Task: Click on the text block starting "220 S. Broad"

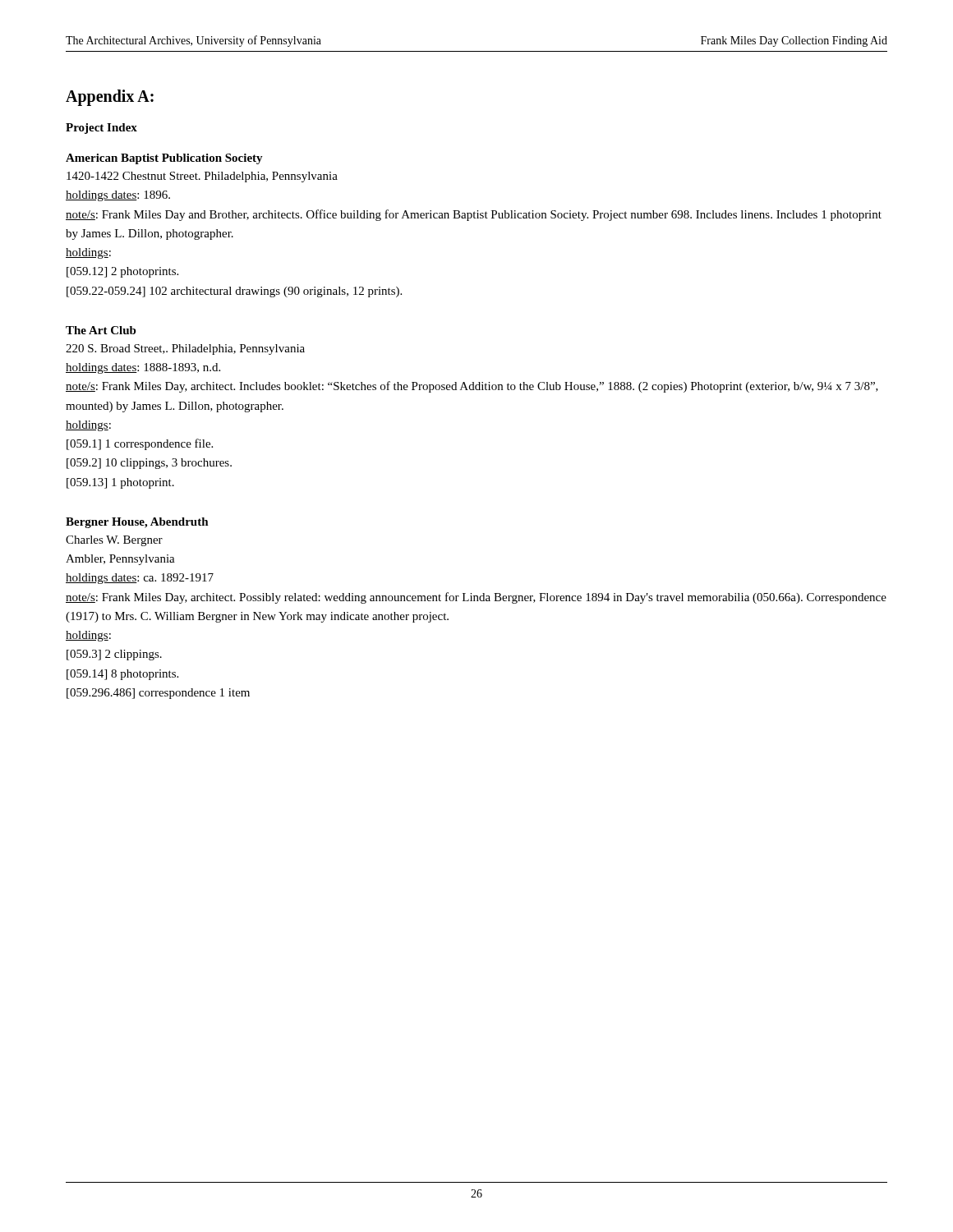Action: point(185,349)
